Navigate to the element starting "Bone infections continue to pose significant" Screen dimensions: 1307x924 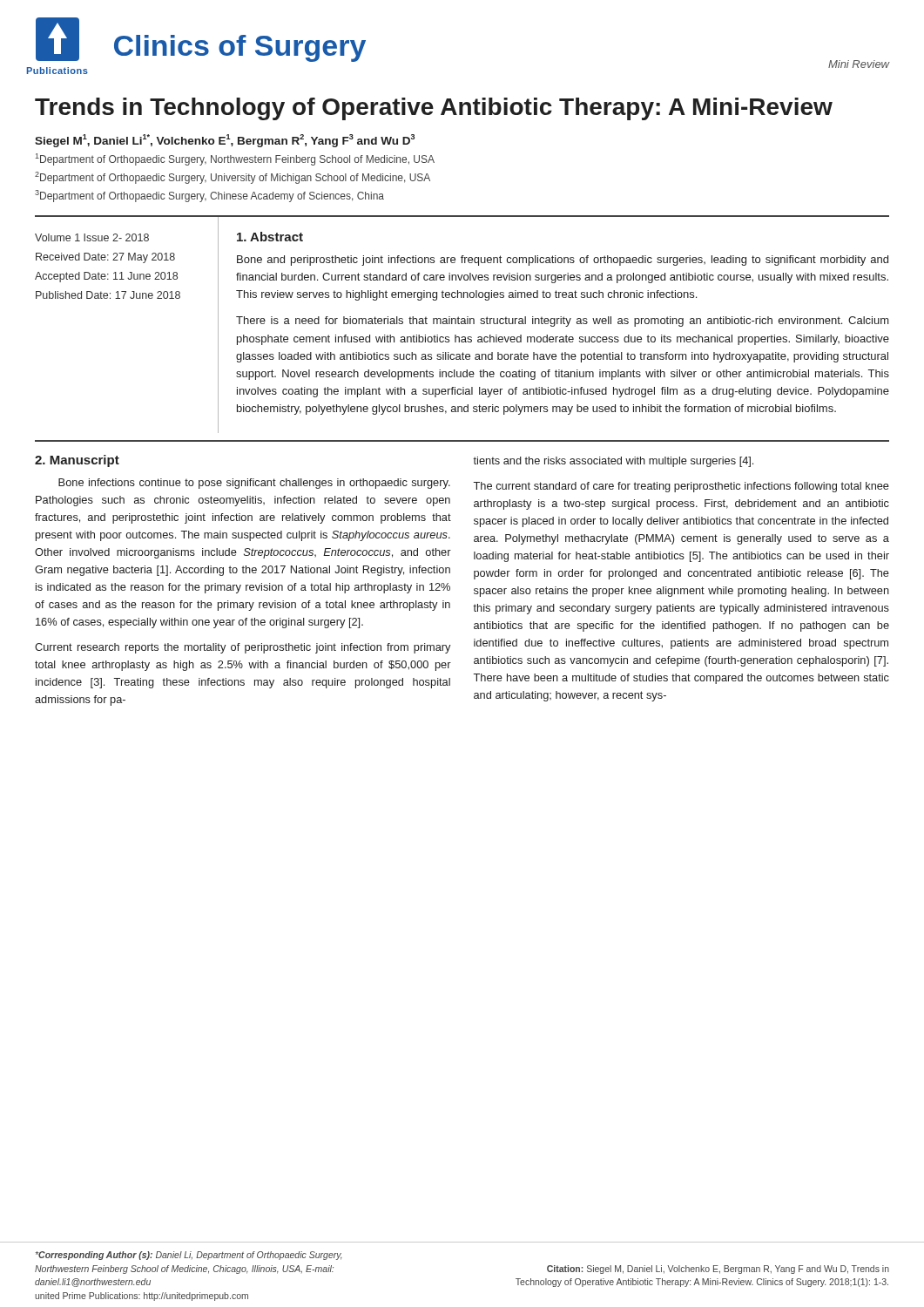tap(243, 552)
